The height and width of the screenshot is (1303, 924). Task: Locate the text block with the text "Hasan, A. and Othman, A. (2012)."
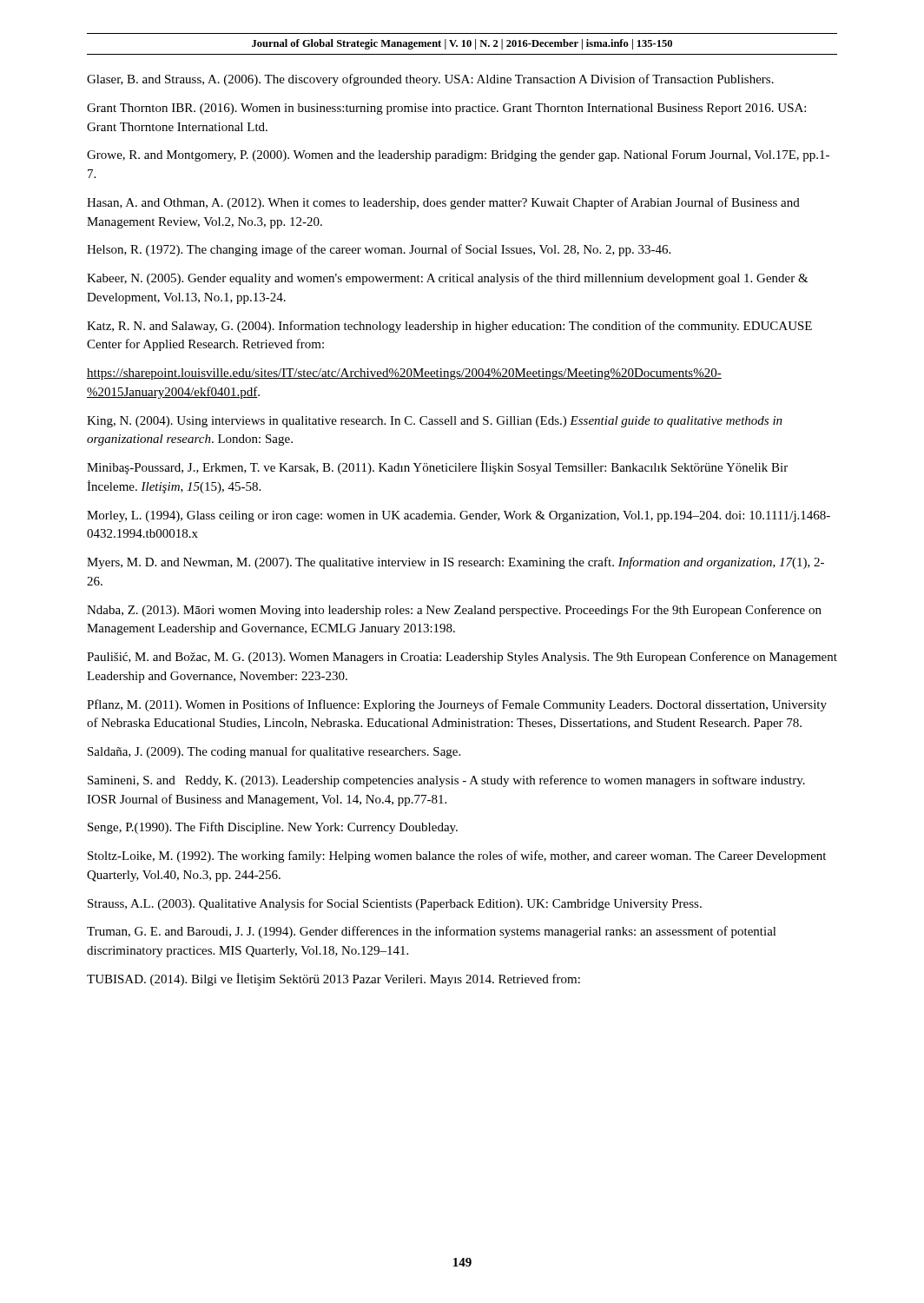[443, 212]
